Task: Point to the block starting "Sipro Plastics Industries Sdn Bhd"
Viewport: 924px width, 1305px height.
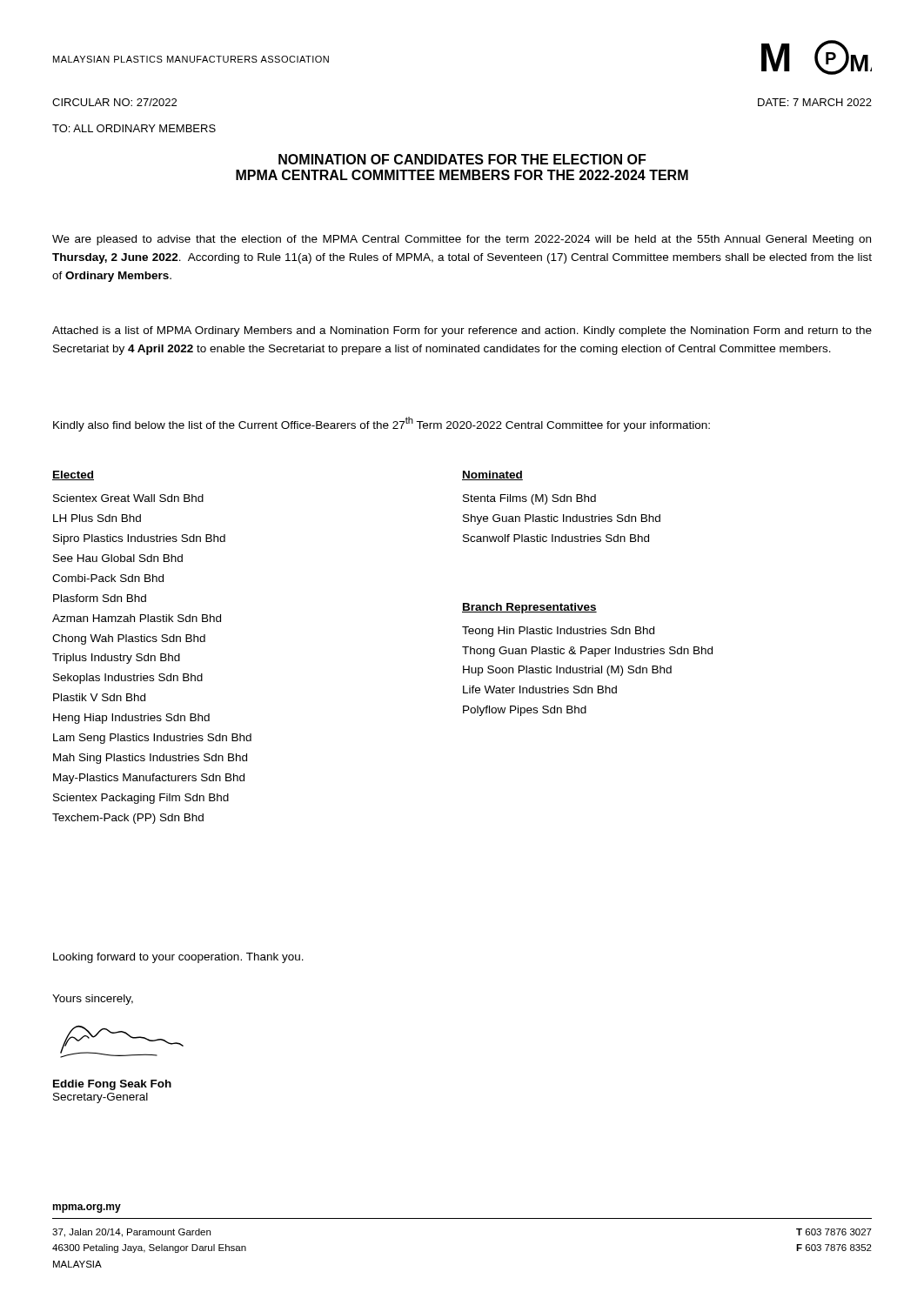Action: [x=139, y=538]
